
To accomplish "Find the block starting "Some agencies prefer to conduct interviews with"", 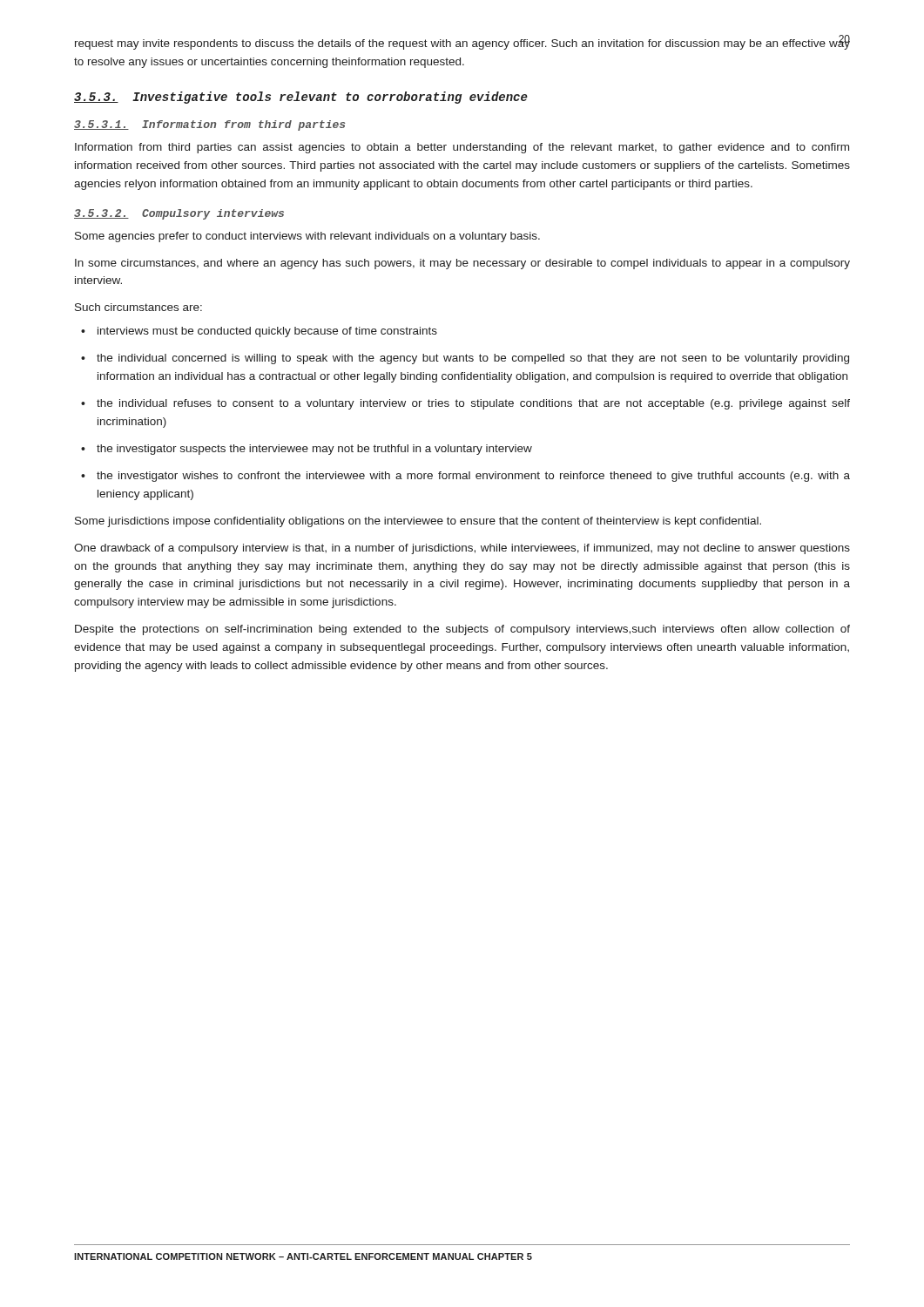I will coord(462,236).
